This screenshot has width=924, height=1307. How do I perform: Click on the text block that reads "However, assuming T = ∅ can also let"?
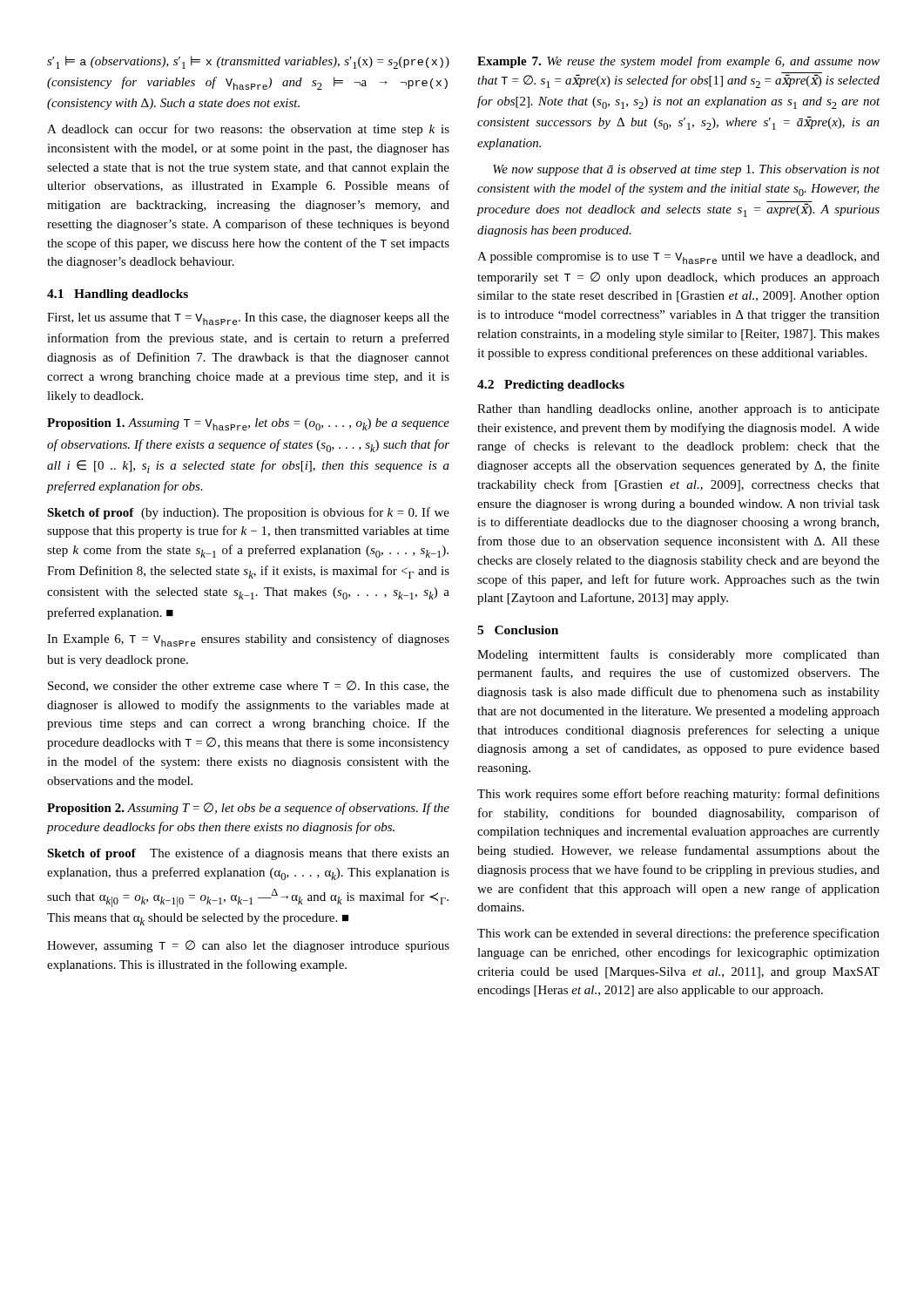click(248, 956)
